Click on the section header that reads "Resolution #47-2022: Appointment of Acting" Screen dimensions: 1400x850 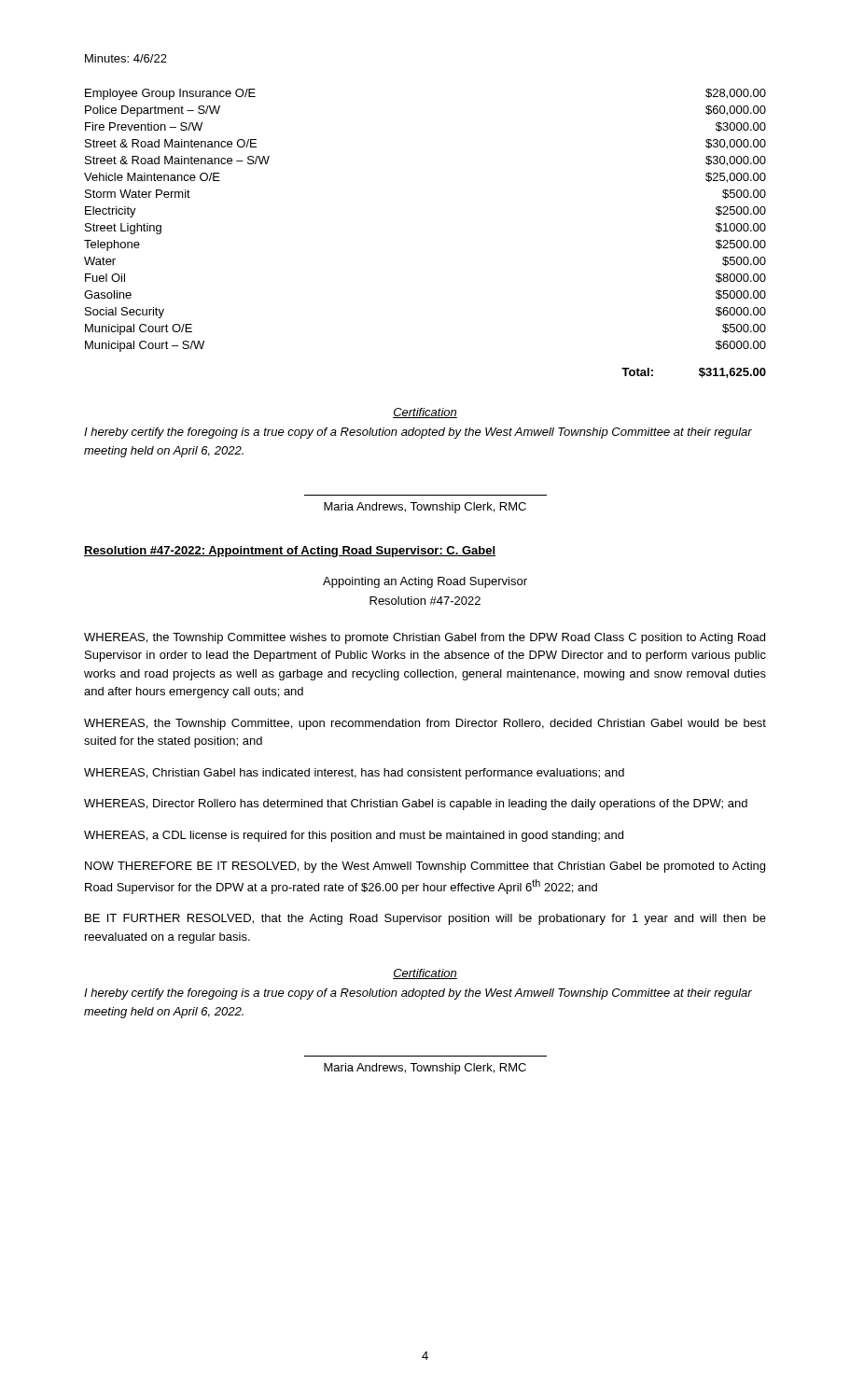[290, 550]
